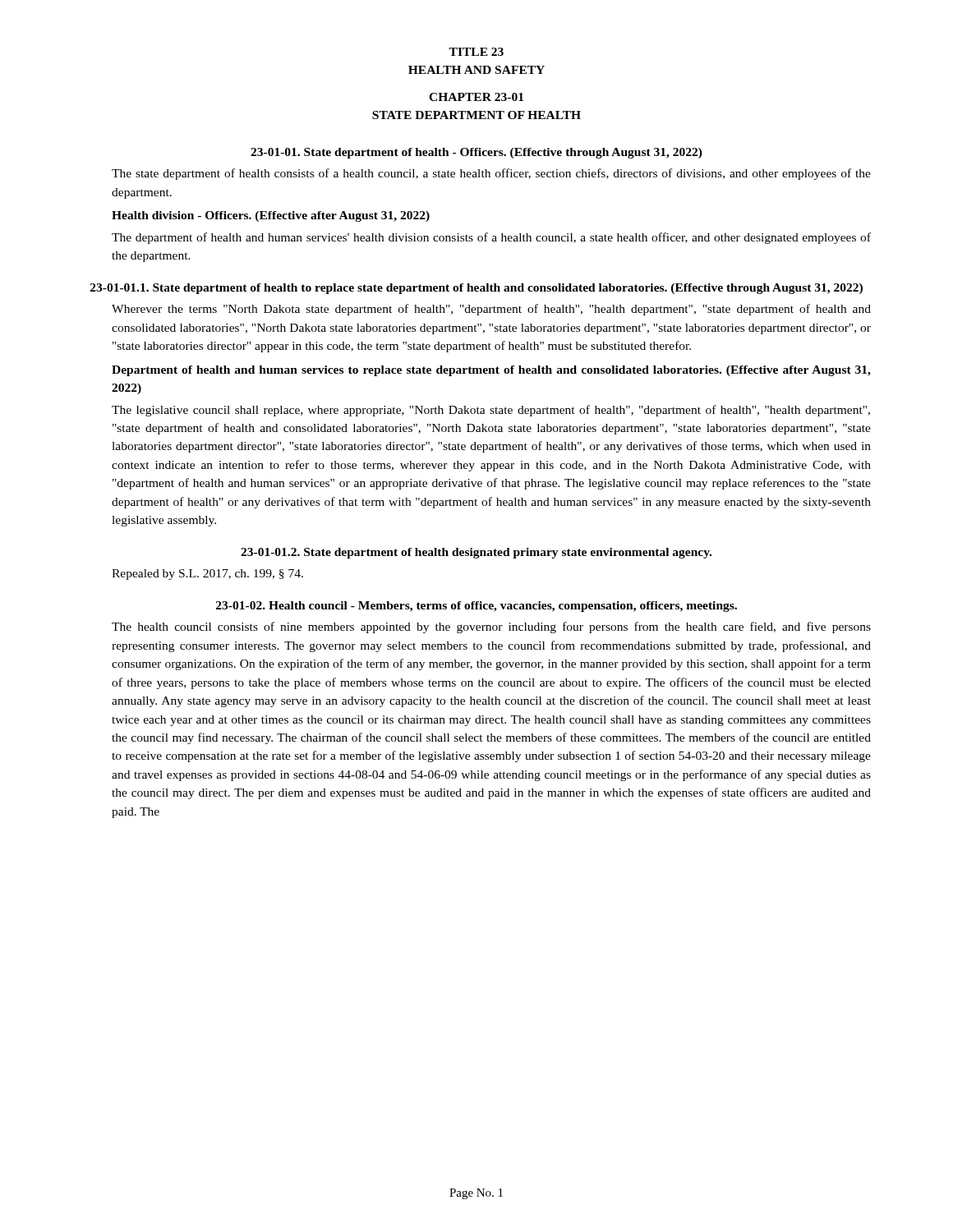Find the section header on this page that starts "23-01-02. Health council - Members, terms of"
This screenshot has width=953, height=1232.
pyautogui.click(x=476, y=605)
